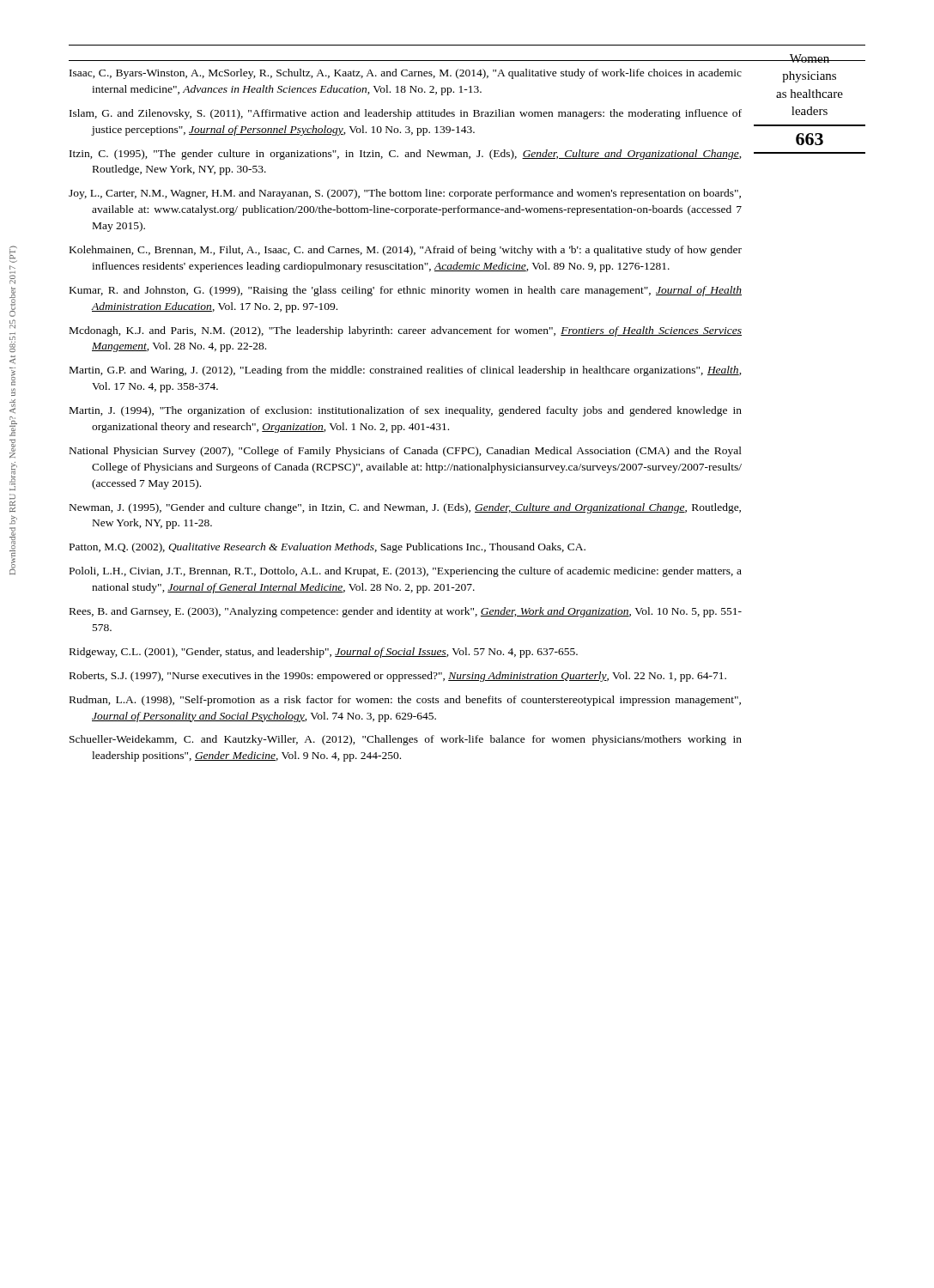The height and width of the screenshot is (1288, 934).
Task: Click the passage that begins "Itzin, C. (1995), "The"
Action: tap(405, 161)
